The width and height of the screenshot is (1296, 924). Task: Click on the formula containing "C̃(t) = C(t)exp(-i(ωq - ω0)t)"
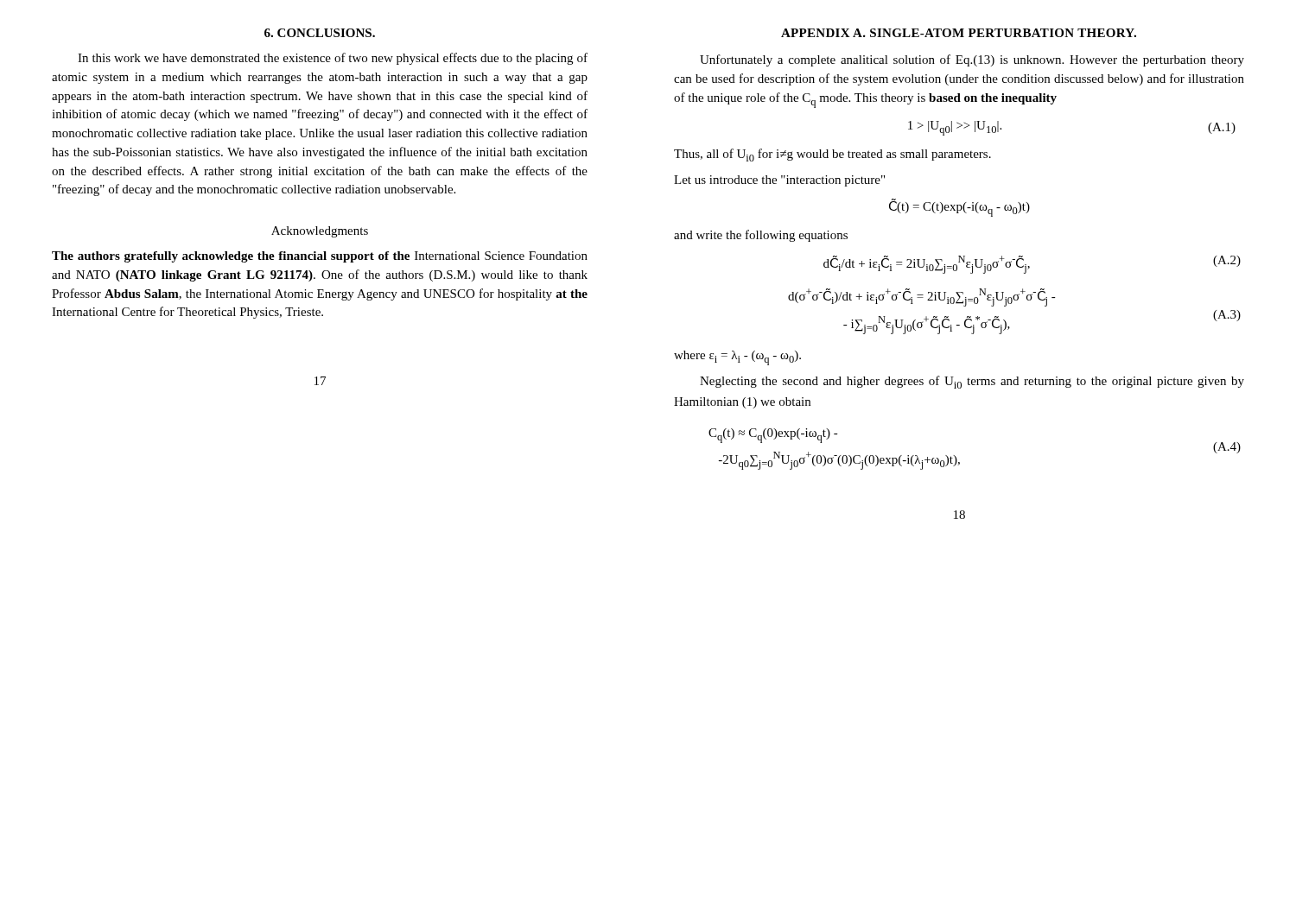coord(959,208)
